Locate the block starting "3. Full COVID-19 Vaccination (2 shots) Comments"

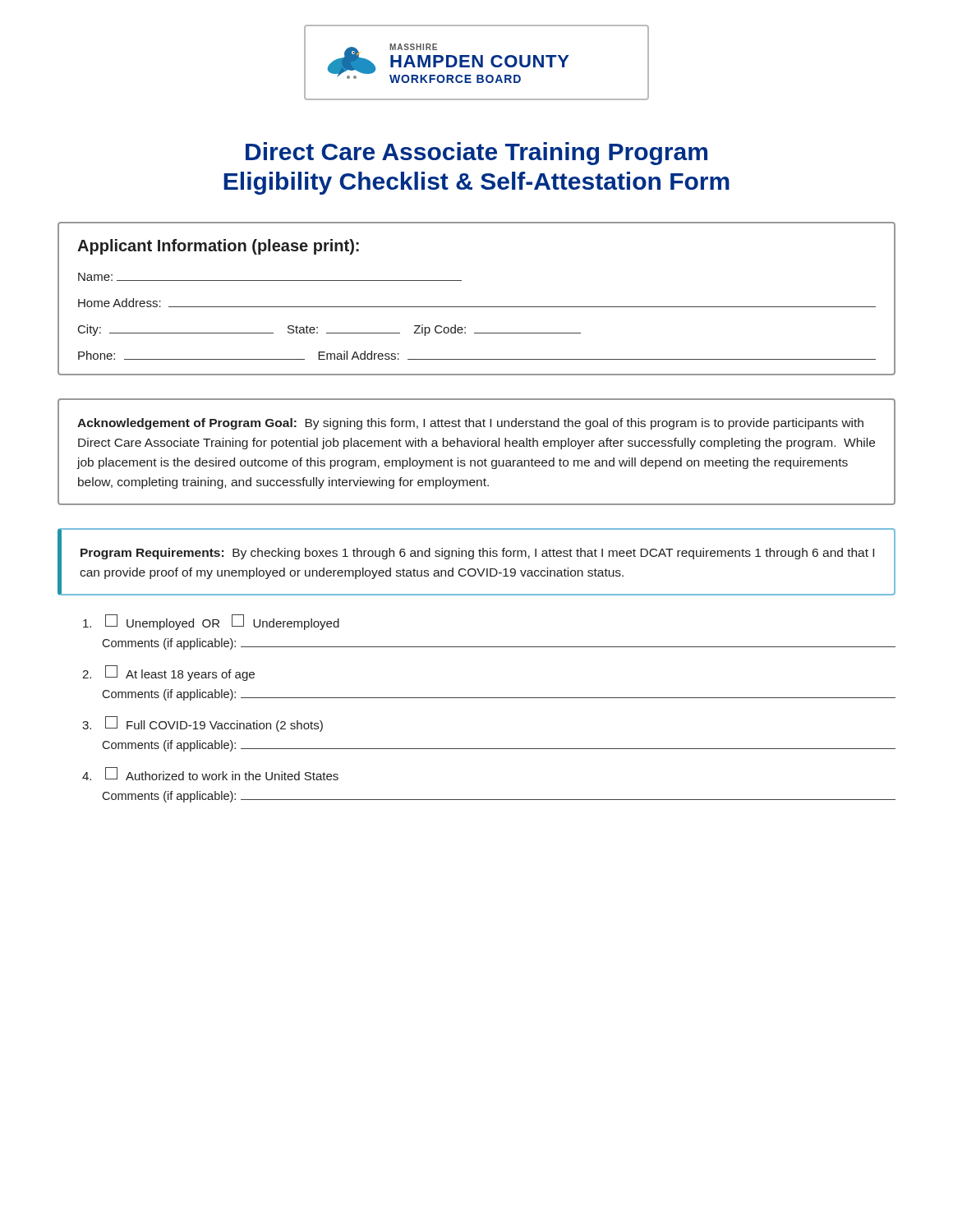(203, 724)
